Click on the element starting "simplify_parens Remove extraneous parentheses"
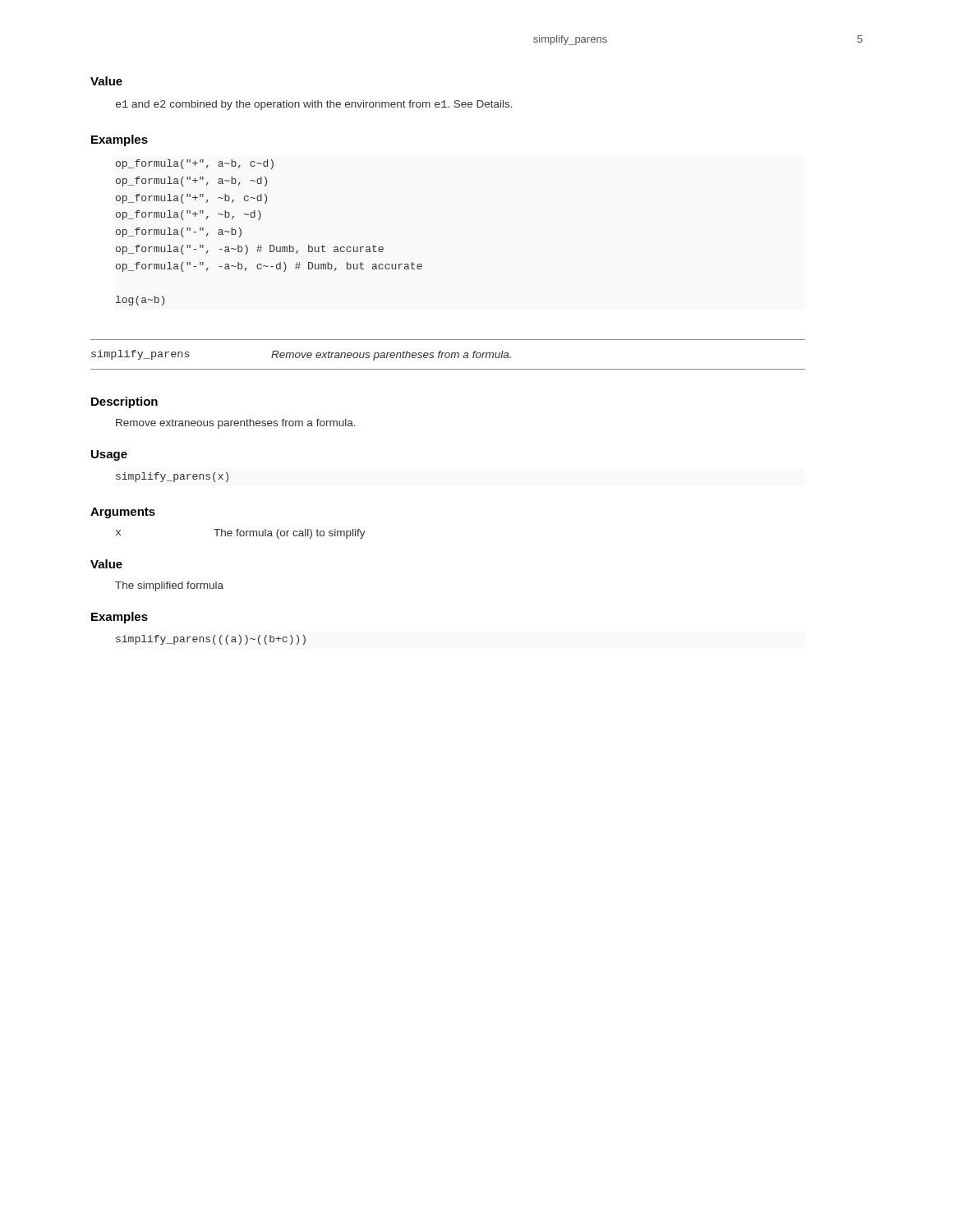The height and width of the screenshot is (1232, 953). [x=448, y=355]
